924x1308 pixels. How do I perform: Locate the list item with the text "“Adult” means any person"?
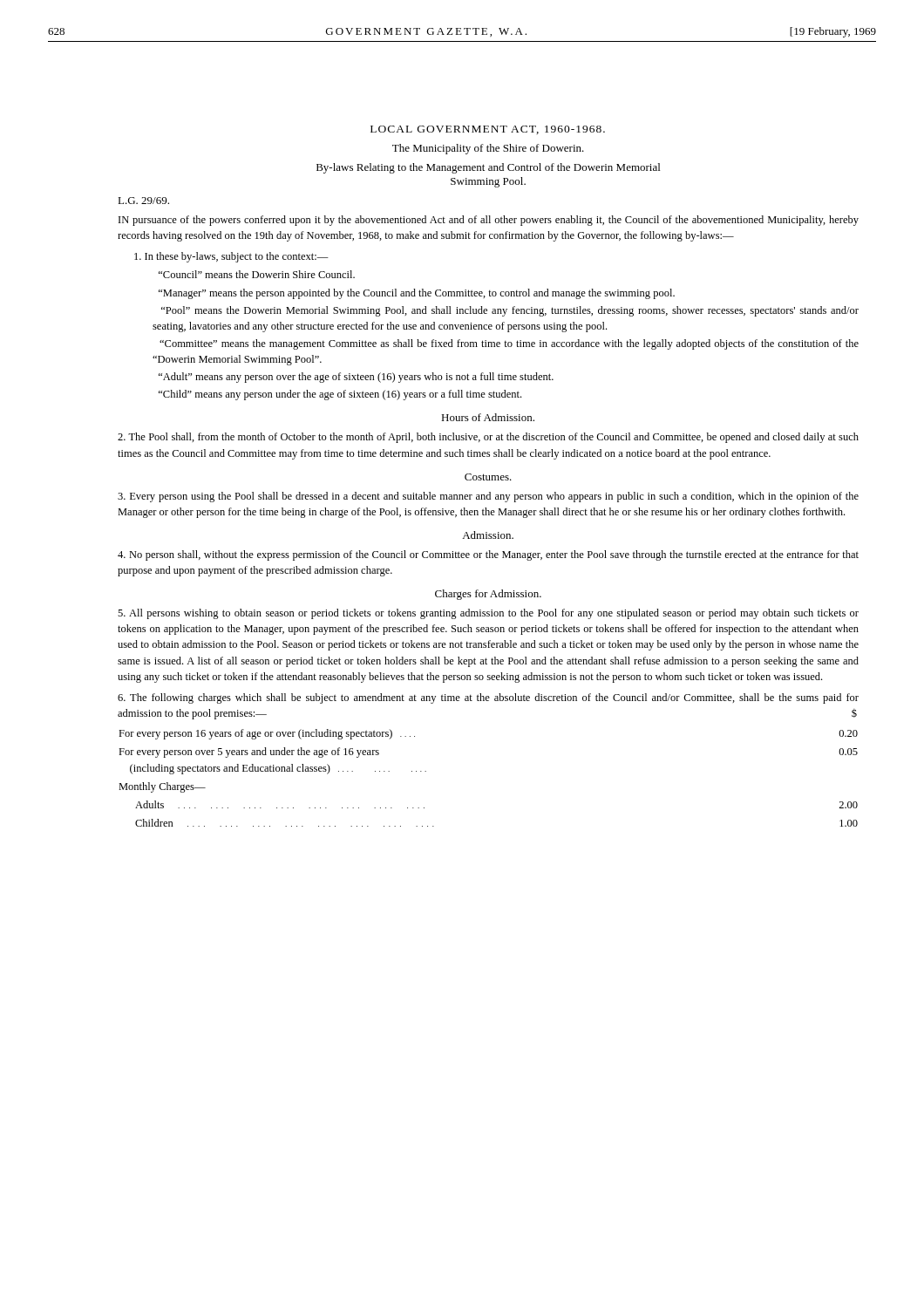coord(353,377)
